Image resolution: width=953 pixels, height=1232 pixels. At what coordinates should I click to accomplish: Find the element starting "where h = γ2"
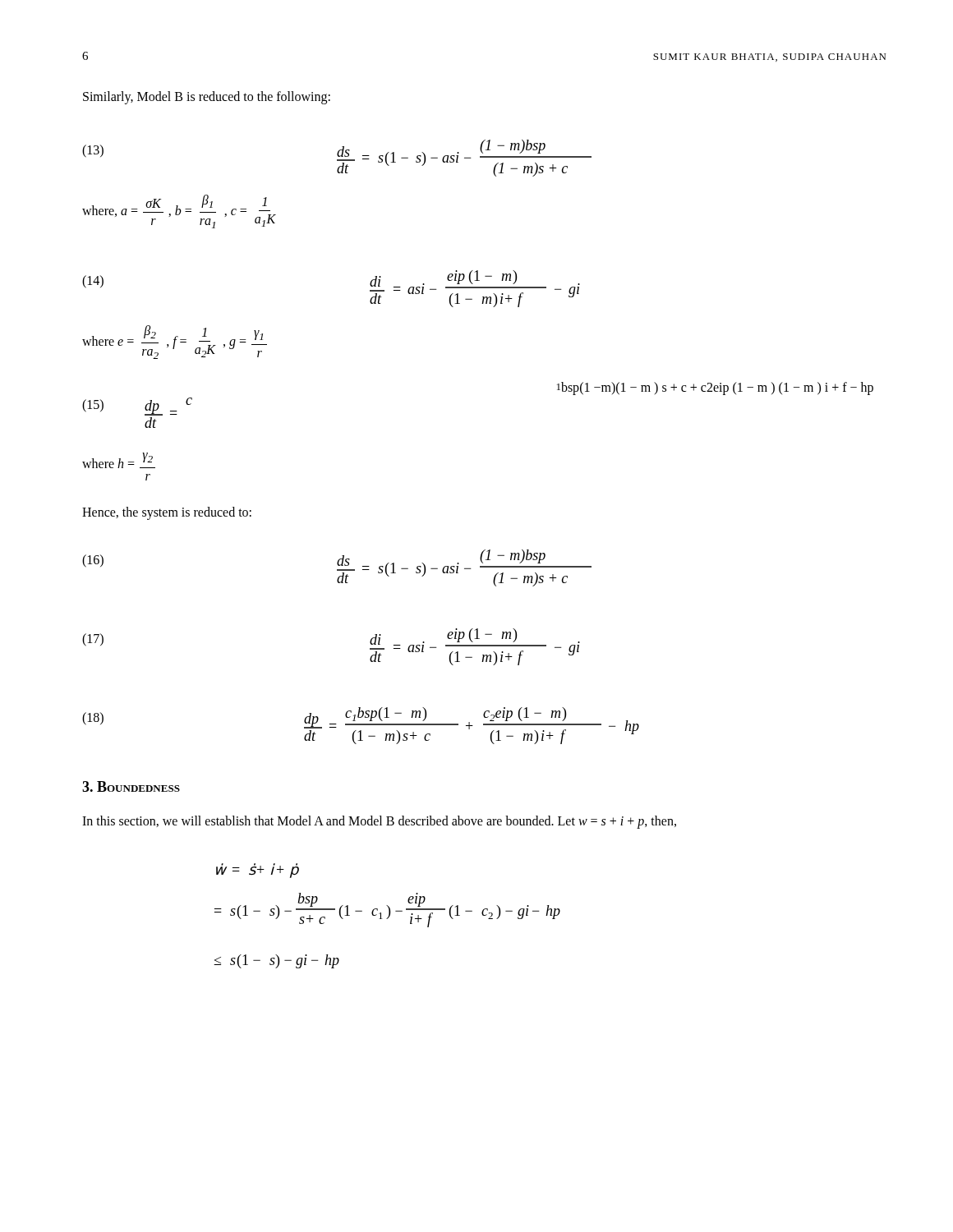(119, 466)
